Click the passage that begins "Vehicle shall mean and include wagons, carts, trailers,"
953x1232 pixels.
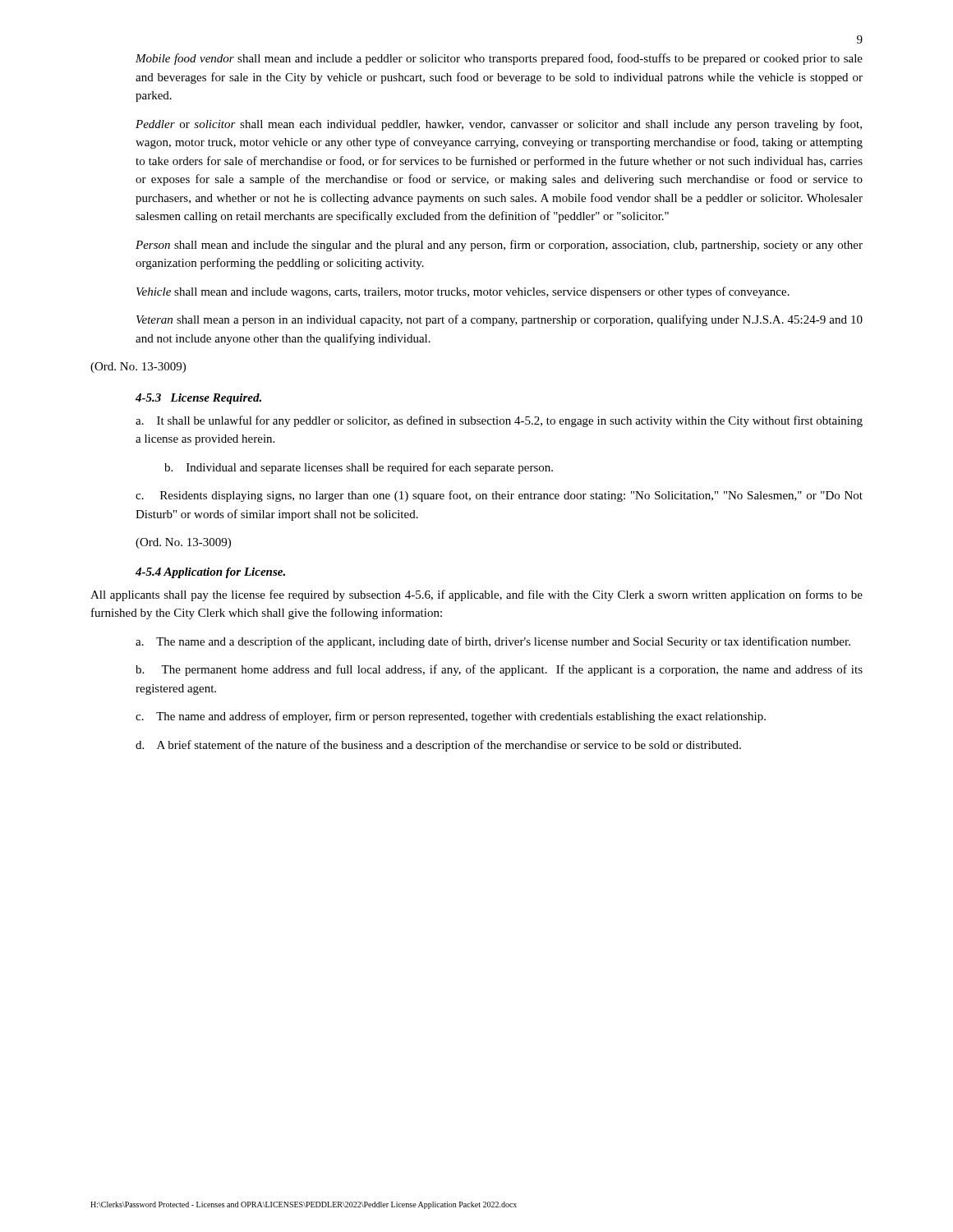click(x=499, y=291)
